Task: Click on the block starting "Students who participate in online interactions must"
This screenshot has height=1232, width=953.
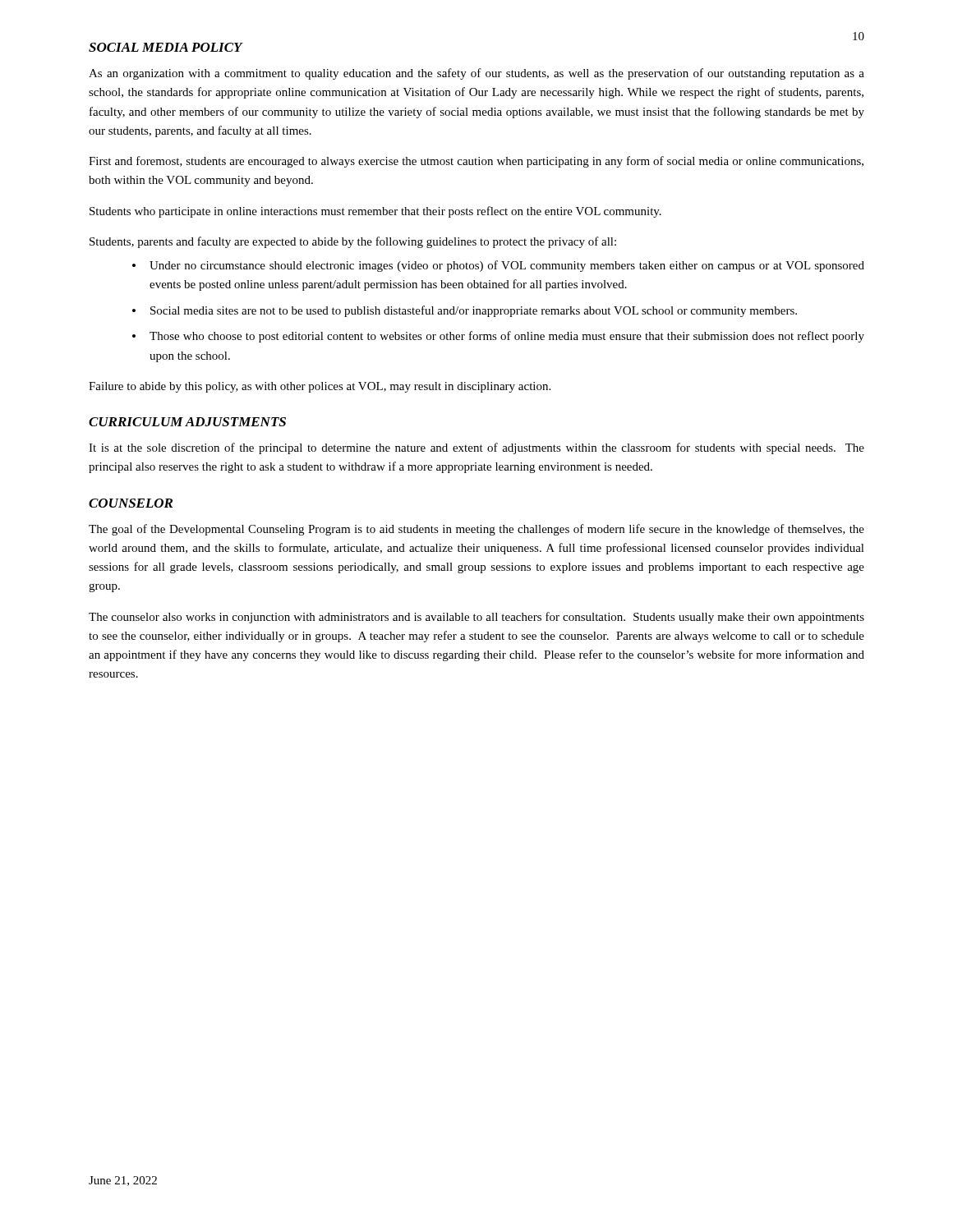Action: pos(375,211)
